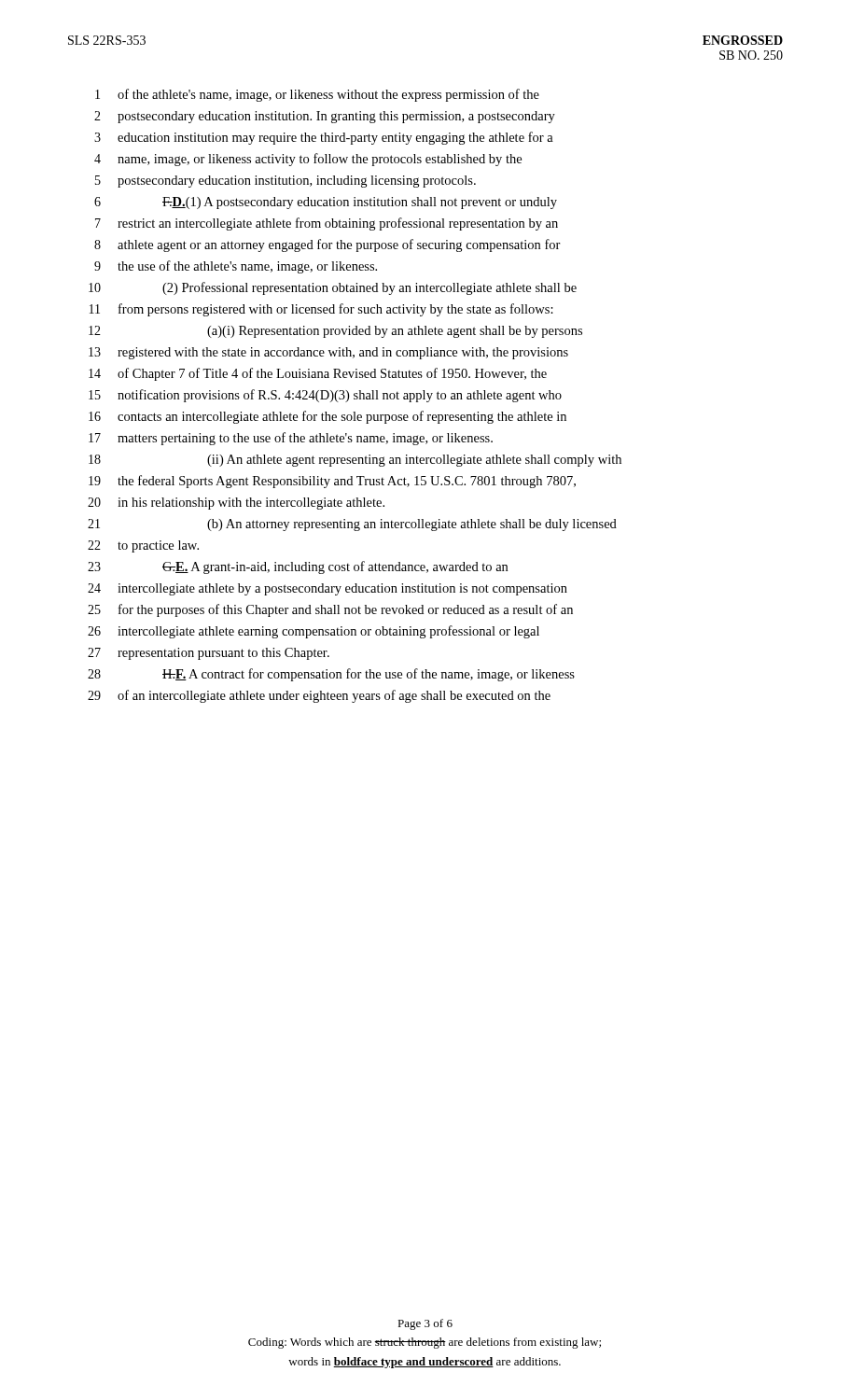Find the list item containing "26 intercollegiate athlete"
The image size is (850, 1400).
coord(425,631)
